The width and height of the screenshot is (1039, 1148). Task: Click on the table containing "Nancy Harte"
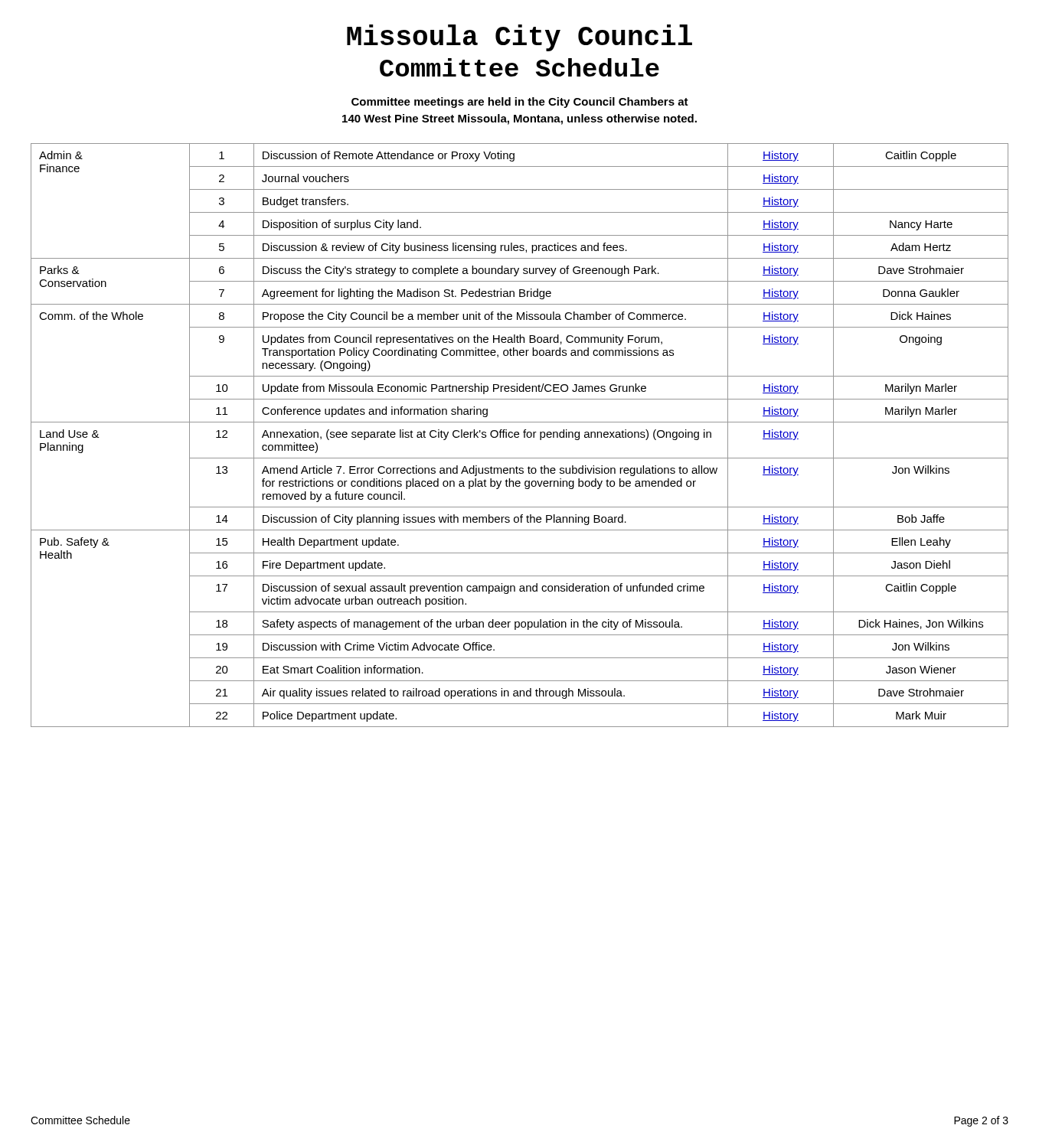[x=520, y=435]
